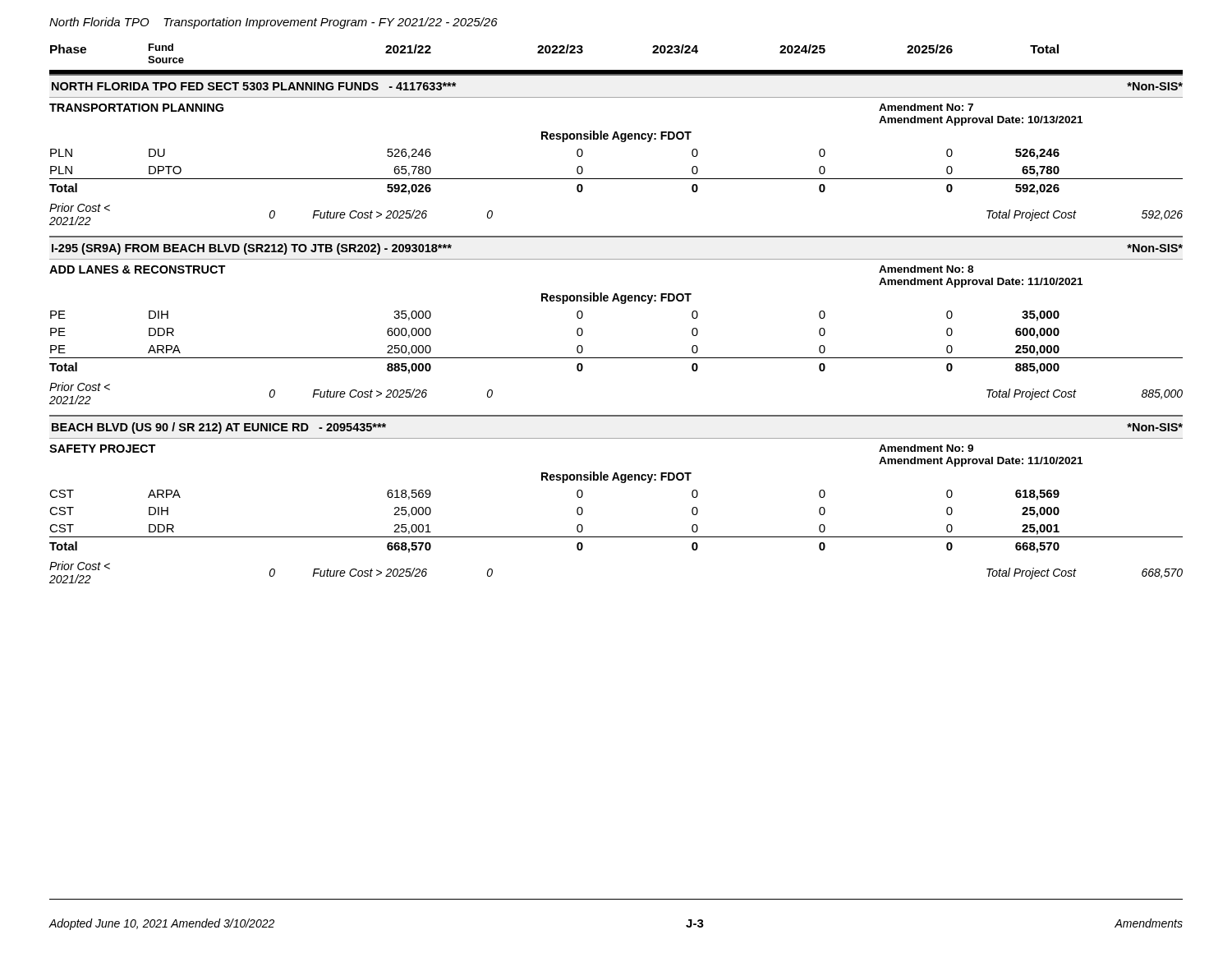Find the table that mentions "Phase FundSource 2021/22 2022/23"
The width and height of the screenshot is (1232, 953).
(x=616, y=315)
